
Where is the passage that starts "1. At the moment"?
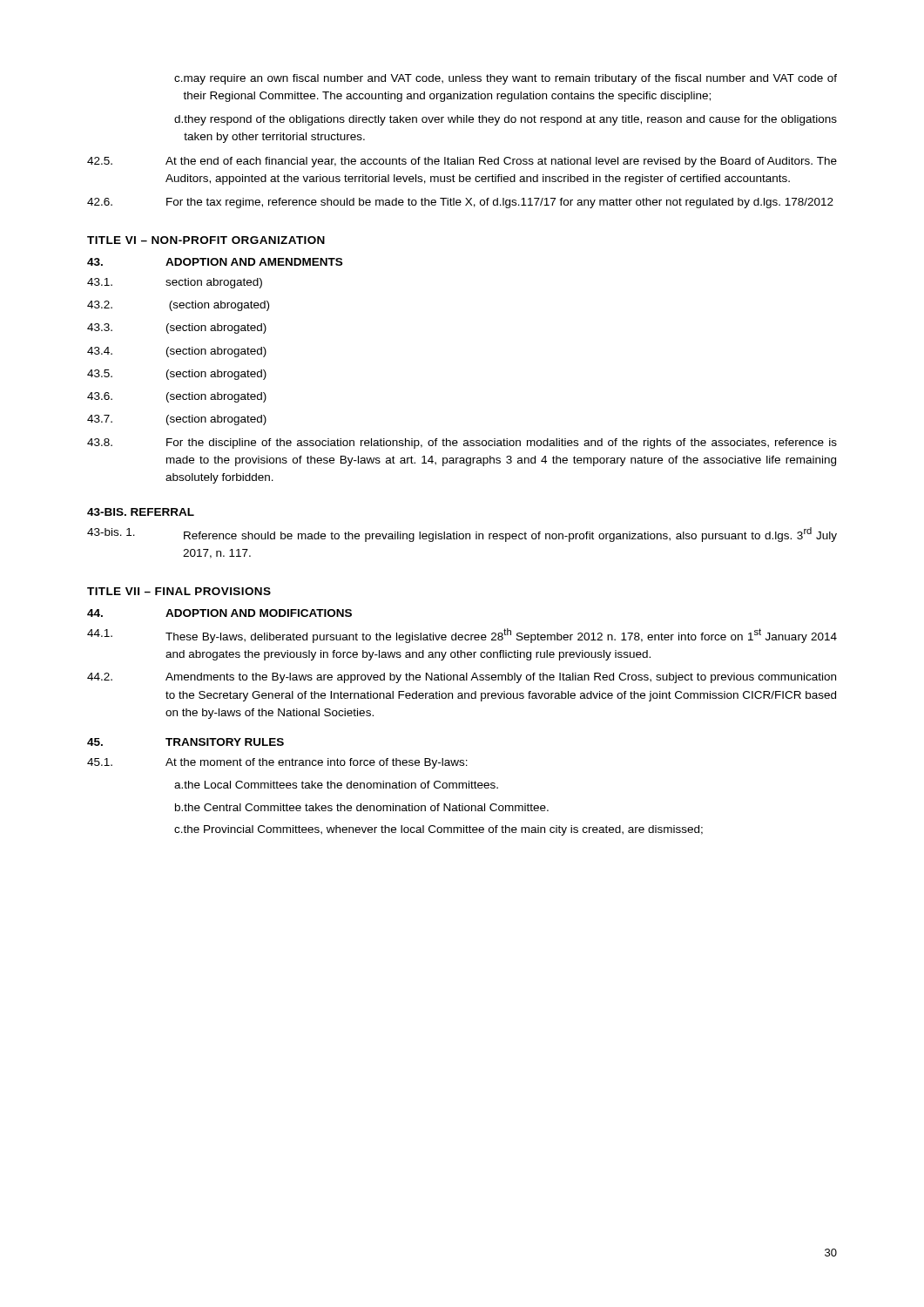pyautogui.click(x=462, y=763)
